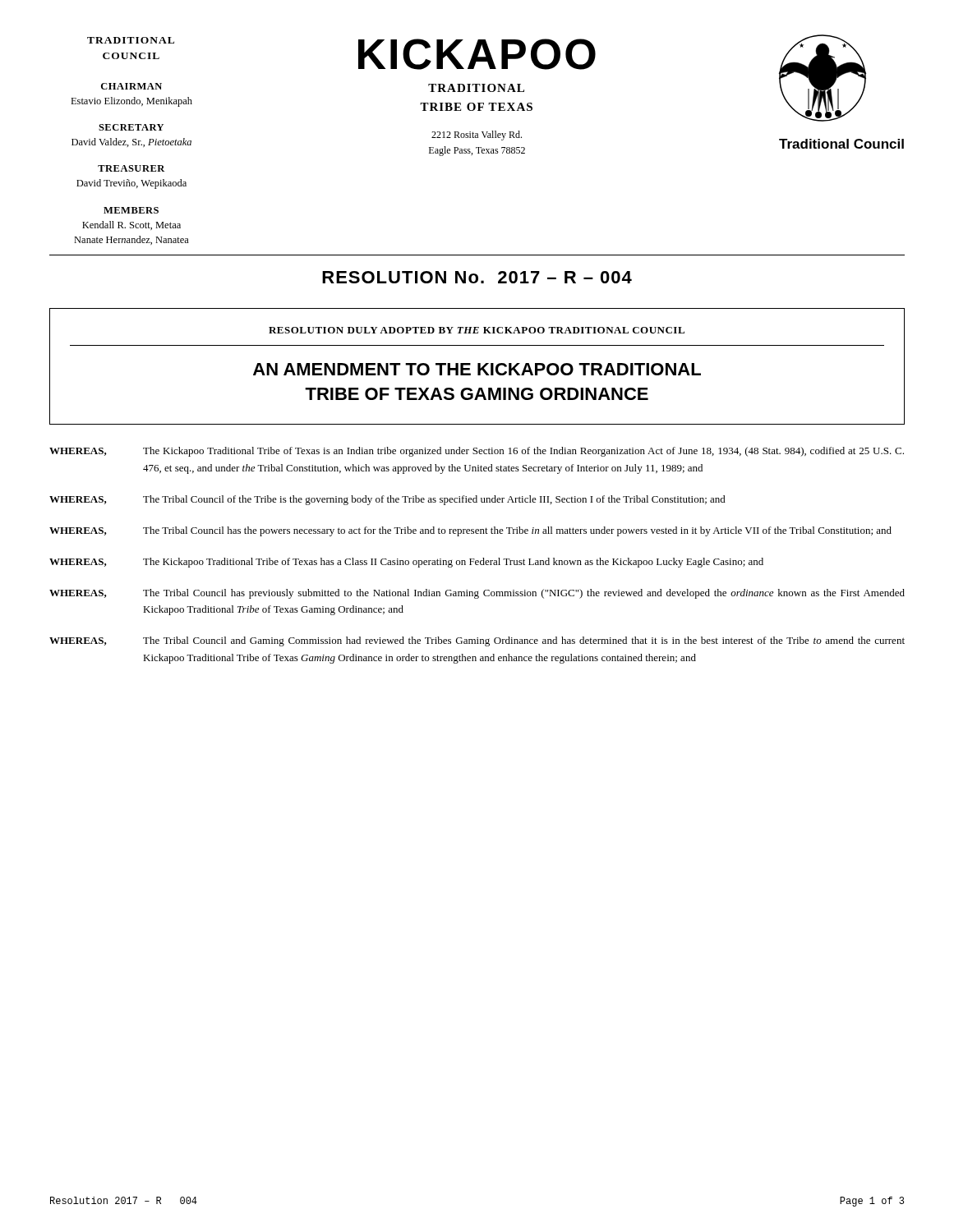Select the list item that reads "WHEREAS, The Tribal Council of the"

(x=477, y=499)
